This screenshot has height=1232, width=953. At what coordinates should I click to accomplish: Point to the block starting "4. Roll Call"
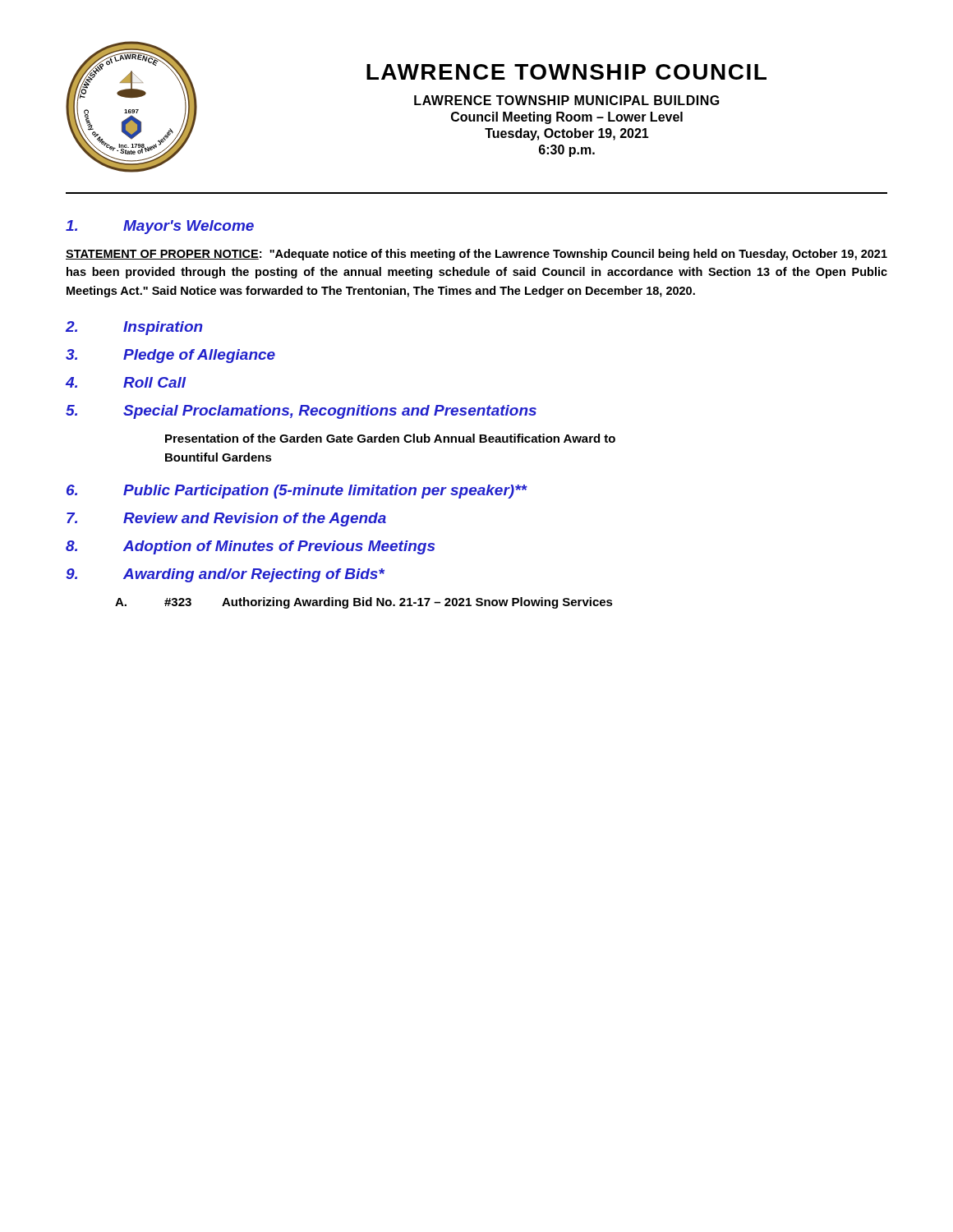click(126, 382)
